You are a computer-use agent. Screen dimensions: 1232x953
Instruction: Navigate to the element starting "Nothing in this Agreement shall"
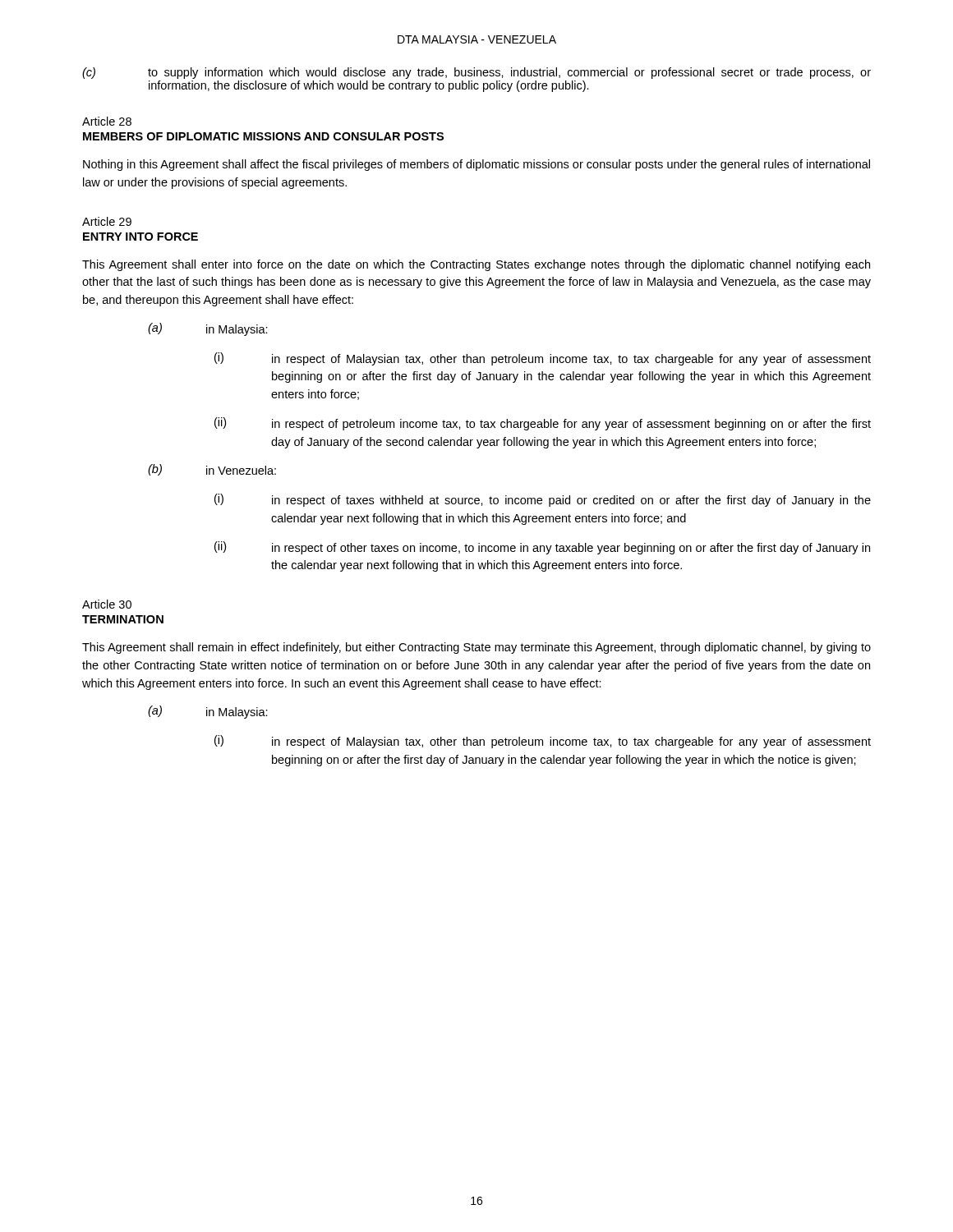[476, 174]
